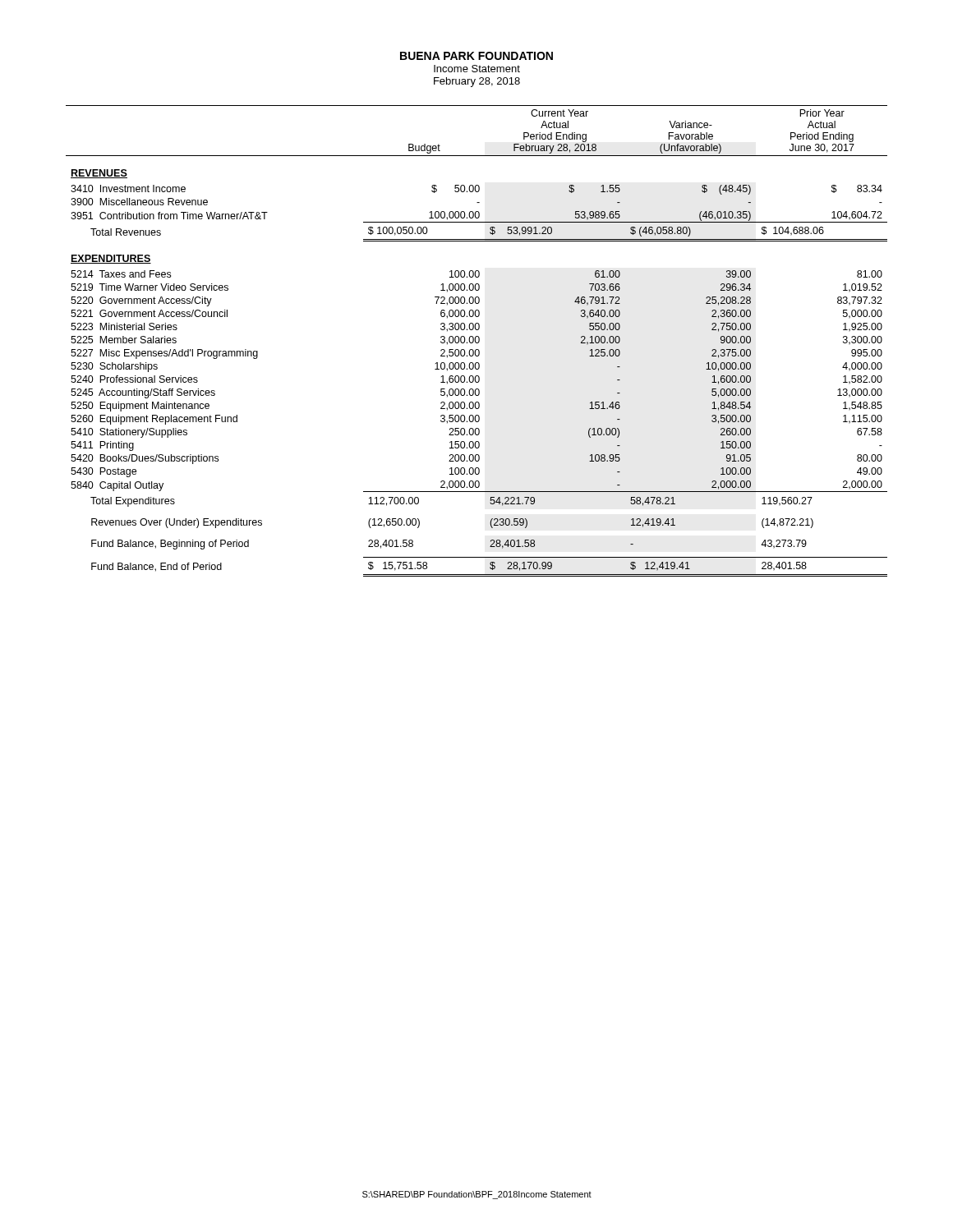Find the title containing "BUENA PARK FOUNDATION"

point(476,68)
